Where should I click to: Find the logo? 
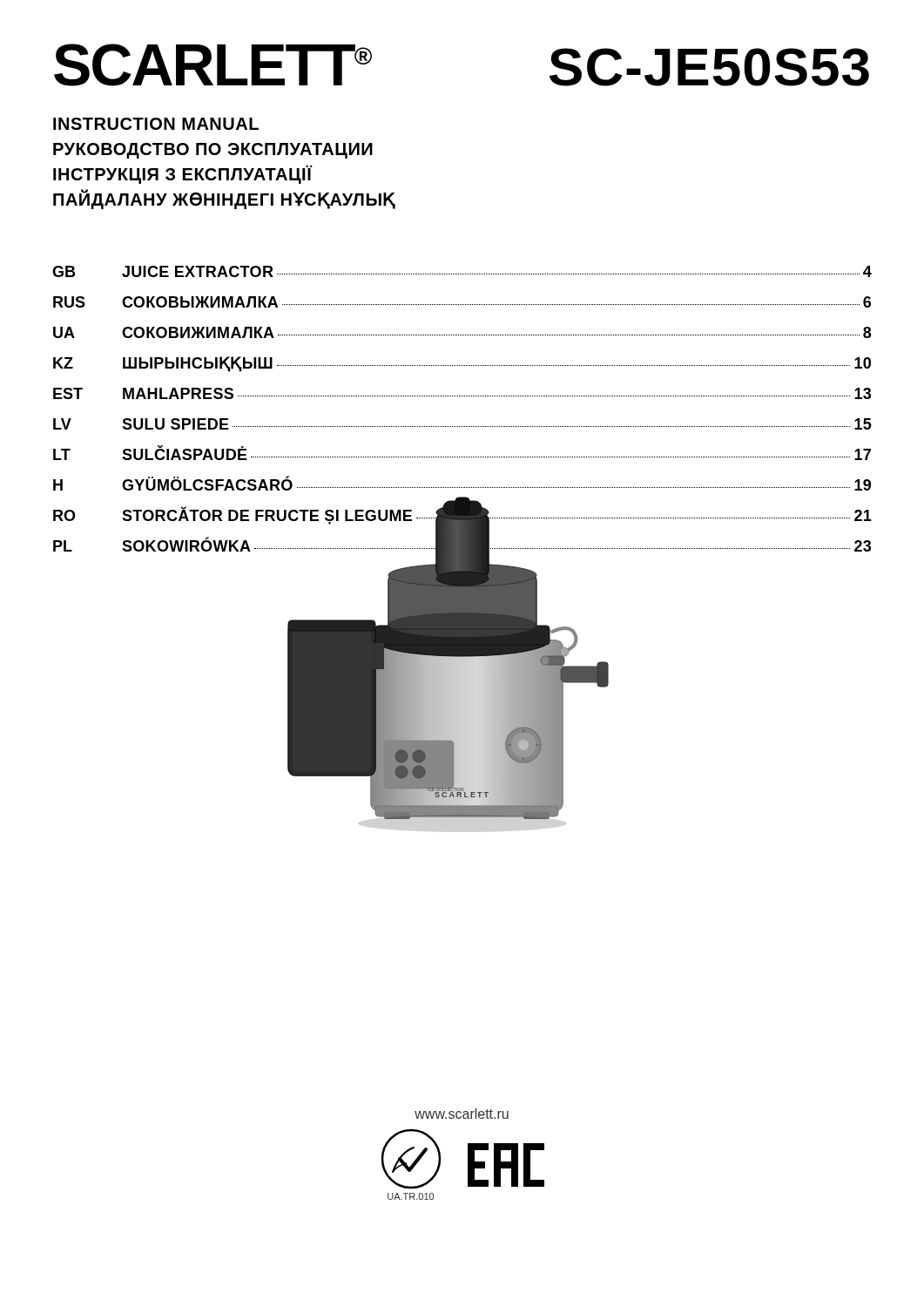[x=462, y=1165]
